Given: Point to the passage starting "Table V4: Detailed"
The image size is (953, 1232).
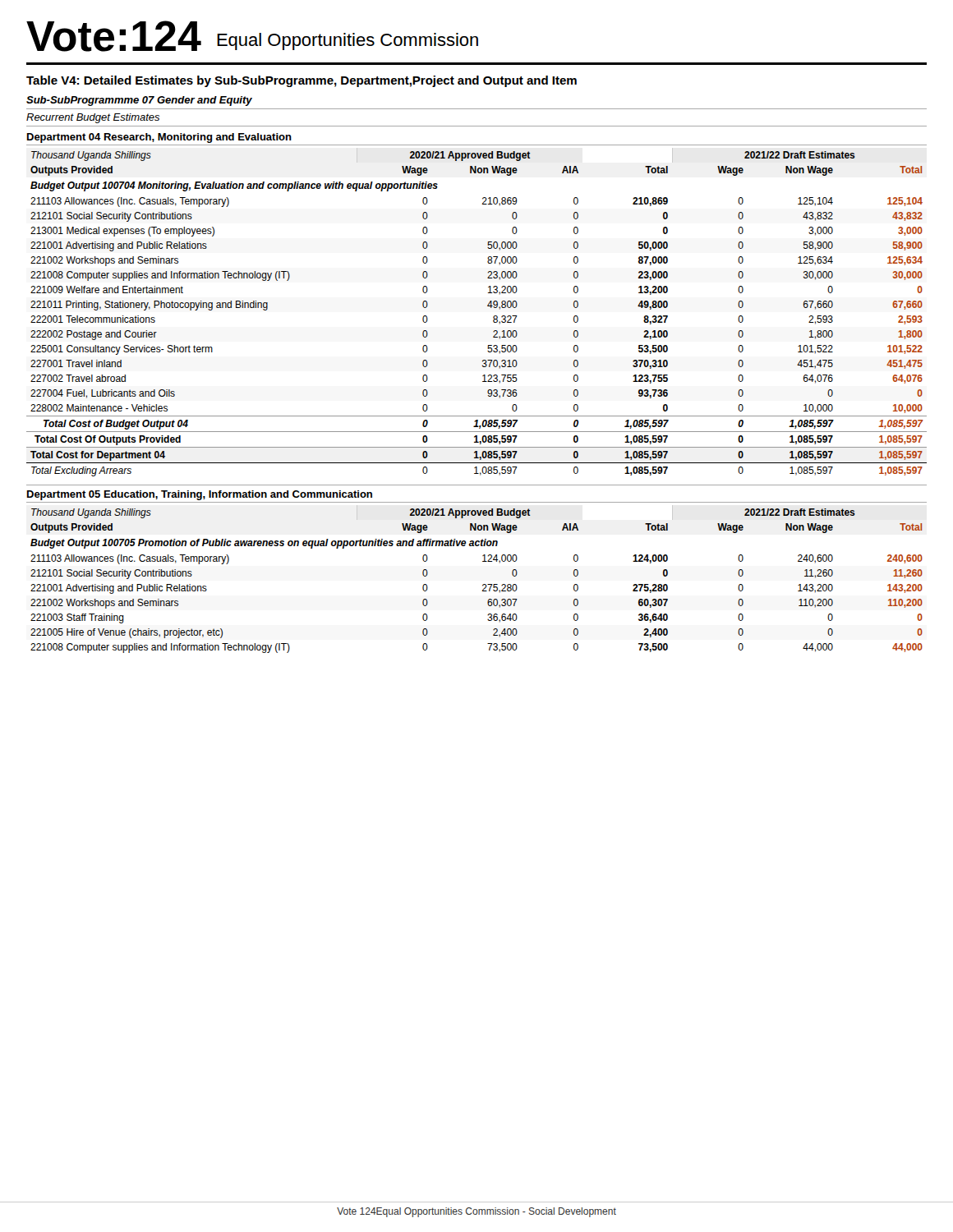Looking at the screenshot, I should coord(302,80).
